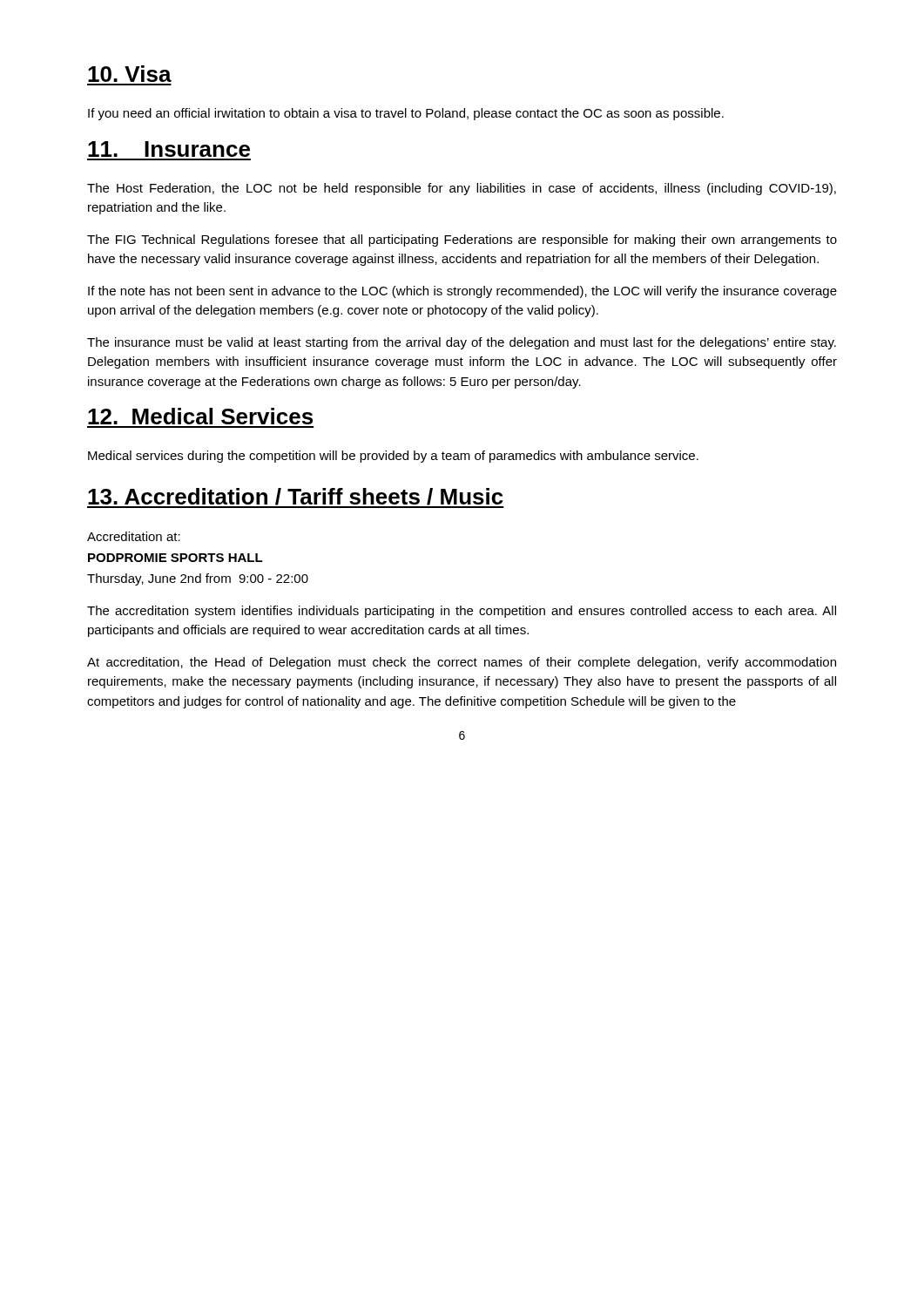This screenshot has width=924, height=1307.
Task: Navigate to the passage starting "The Host Federation, the LOC not"
Action: point(462,198)
